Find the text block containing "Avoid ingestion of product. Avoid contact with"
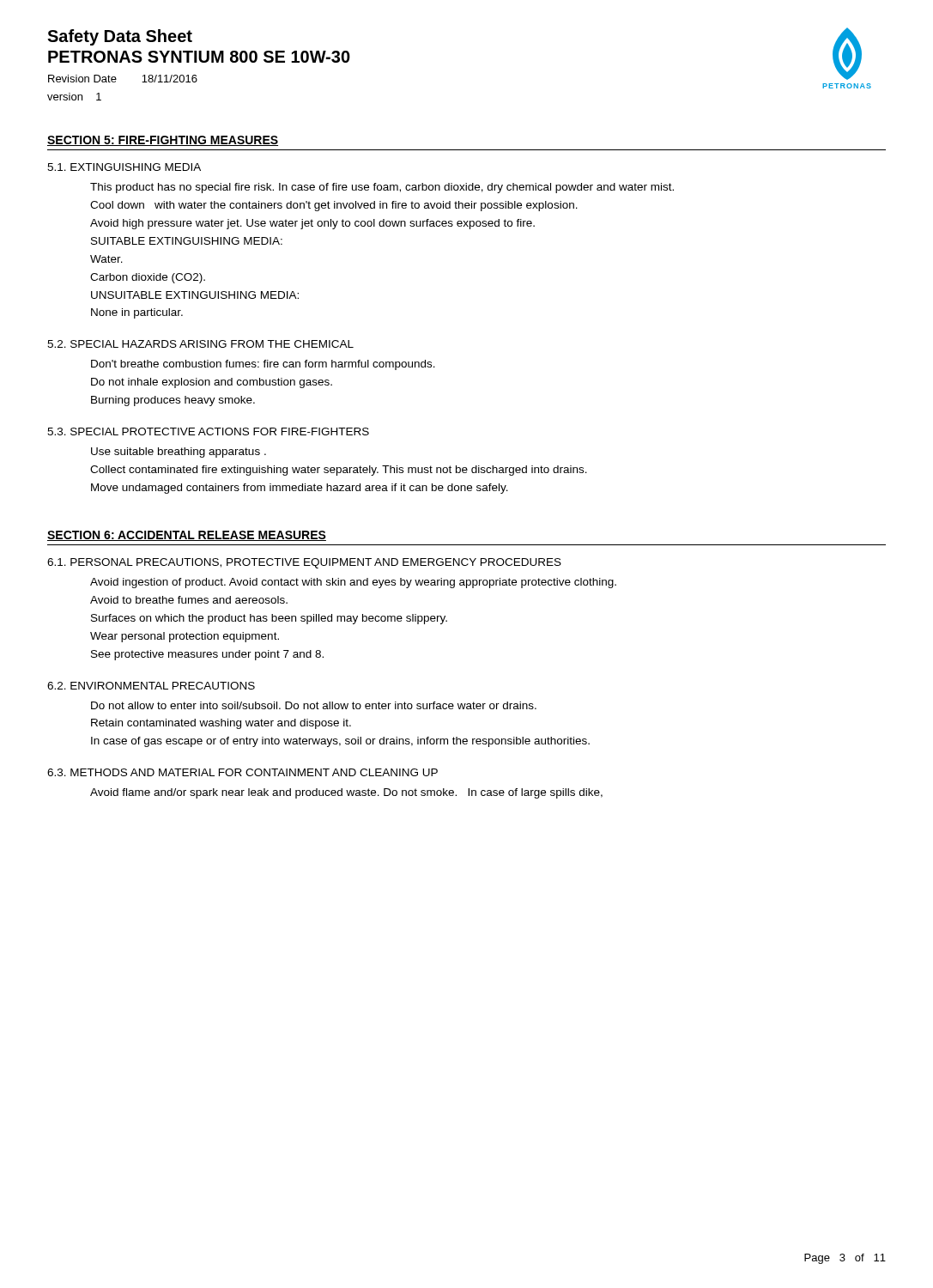The width and height of the screenshot is (933, 1288). (354, 618)
